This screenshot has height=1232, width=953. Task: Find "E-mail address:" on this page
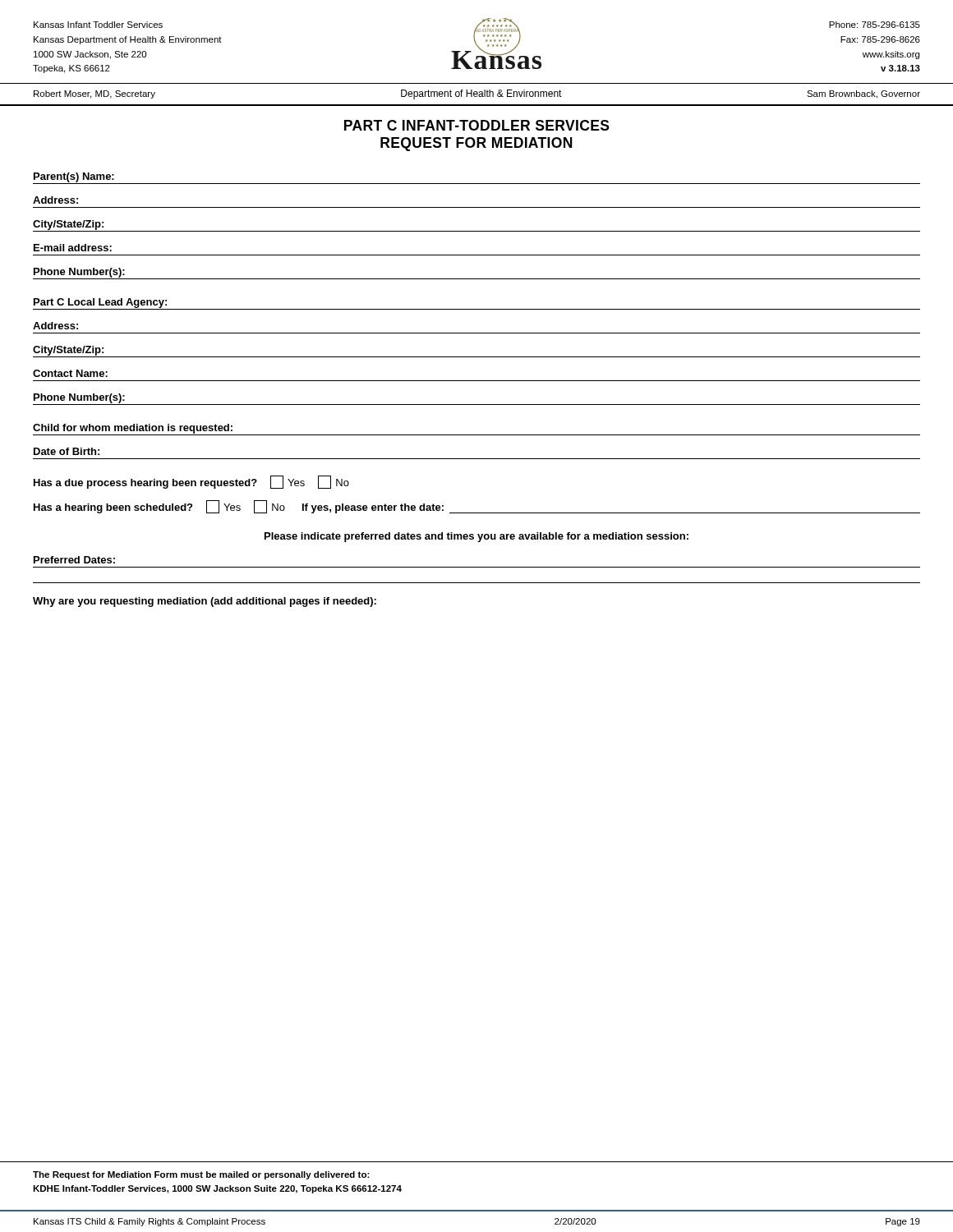point(73,248)
